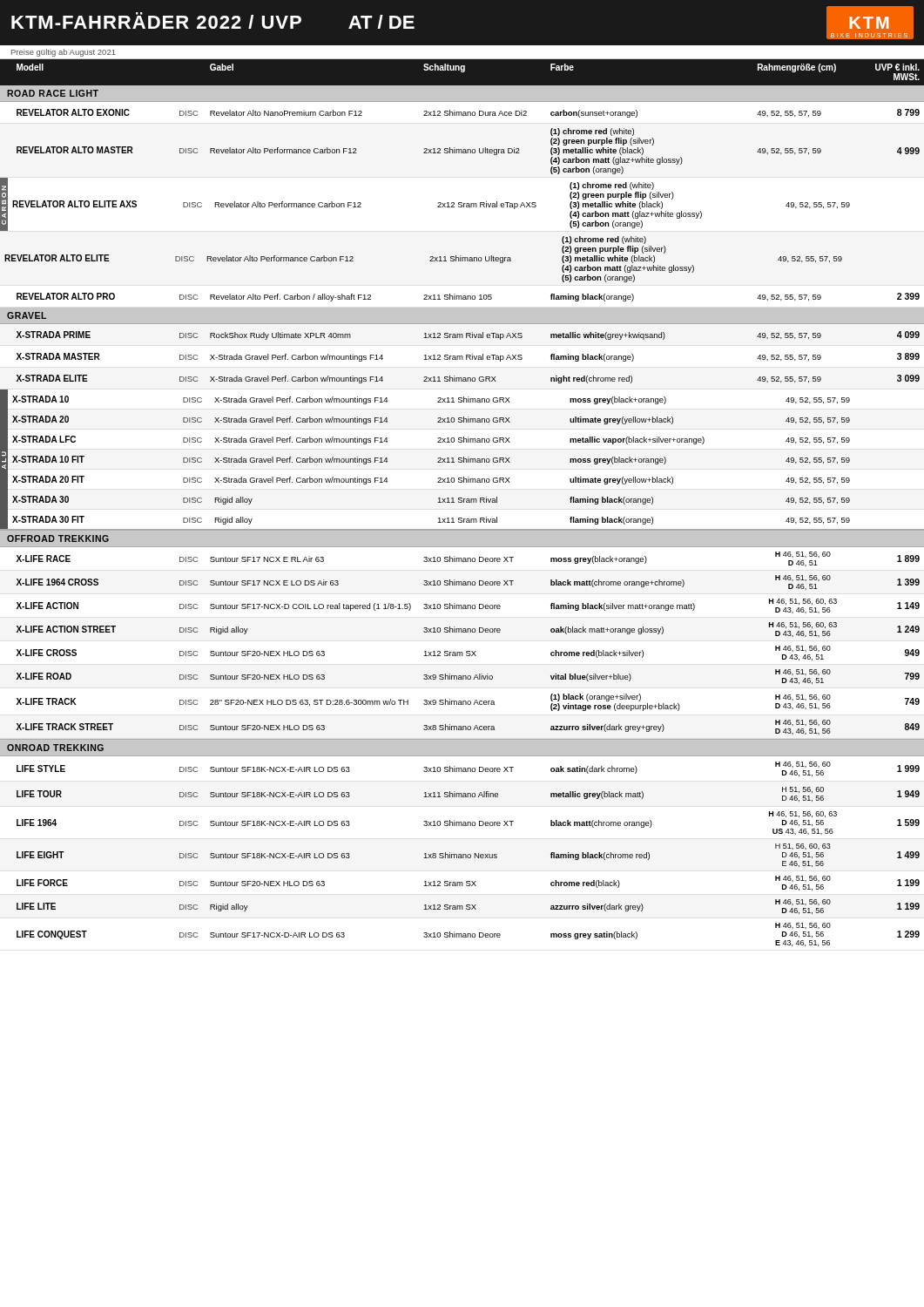The image size is (924, 1307).
Task: Select the table that reads "LIFE CONQUEST DISC Suntour"
Action: 462,935
